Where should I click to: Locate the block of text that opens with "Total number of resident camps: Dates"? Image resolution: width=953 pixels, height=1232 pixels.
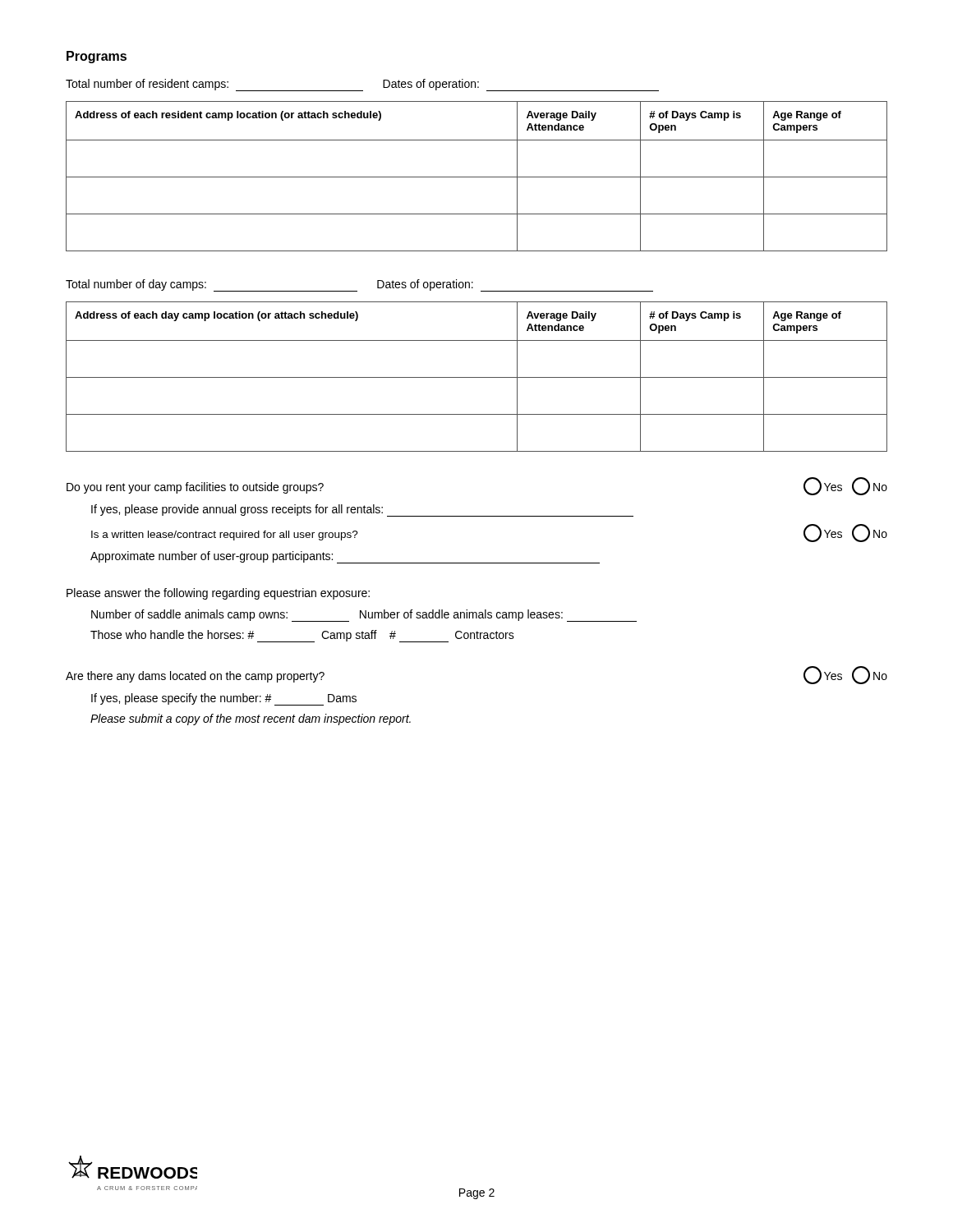362,84
